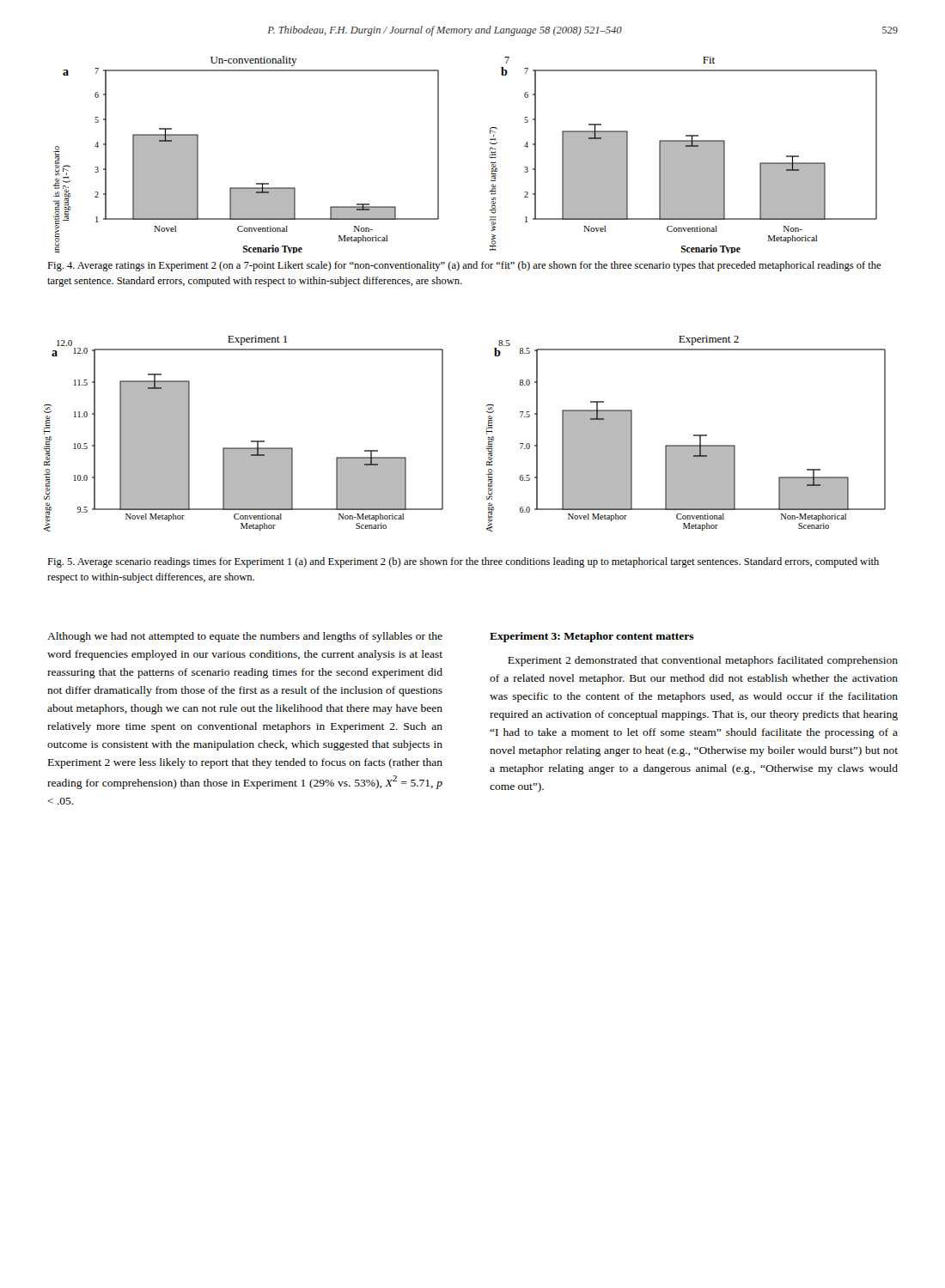Click on the block starting "Experiment 2 demonstrated that conventional metaphors facilitated"
This screenshot has height=1288, width=945.
coord(694,723)
